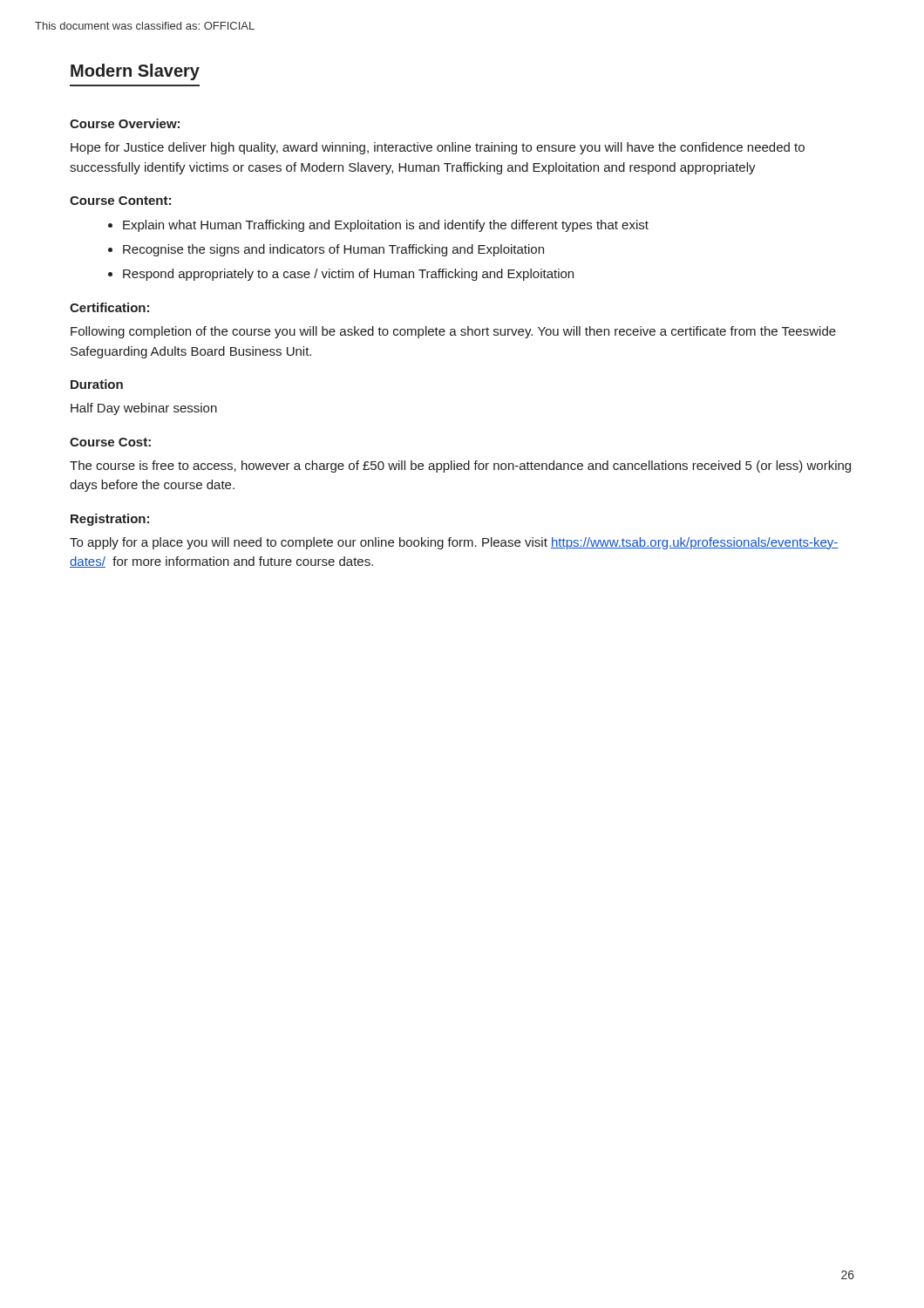Click where it says "Course Cost:"
This screenshot has width=924, height=1308.
[x=111, y=441]
